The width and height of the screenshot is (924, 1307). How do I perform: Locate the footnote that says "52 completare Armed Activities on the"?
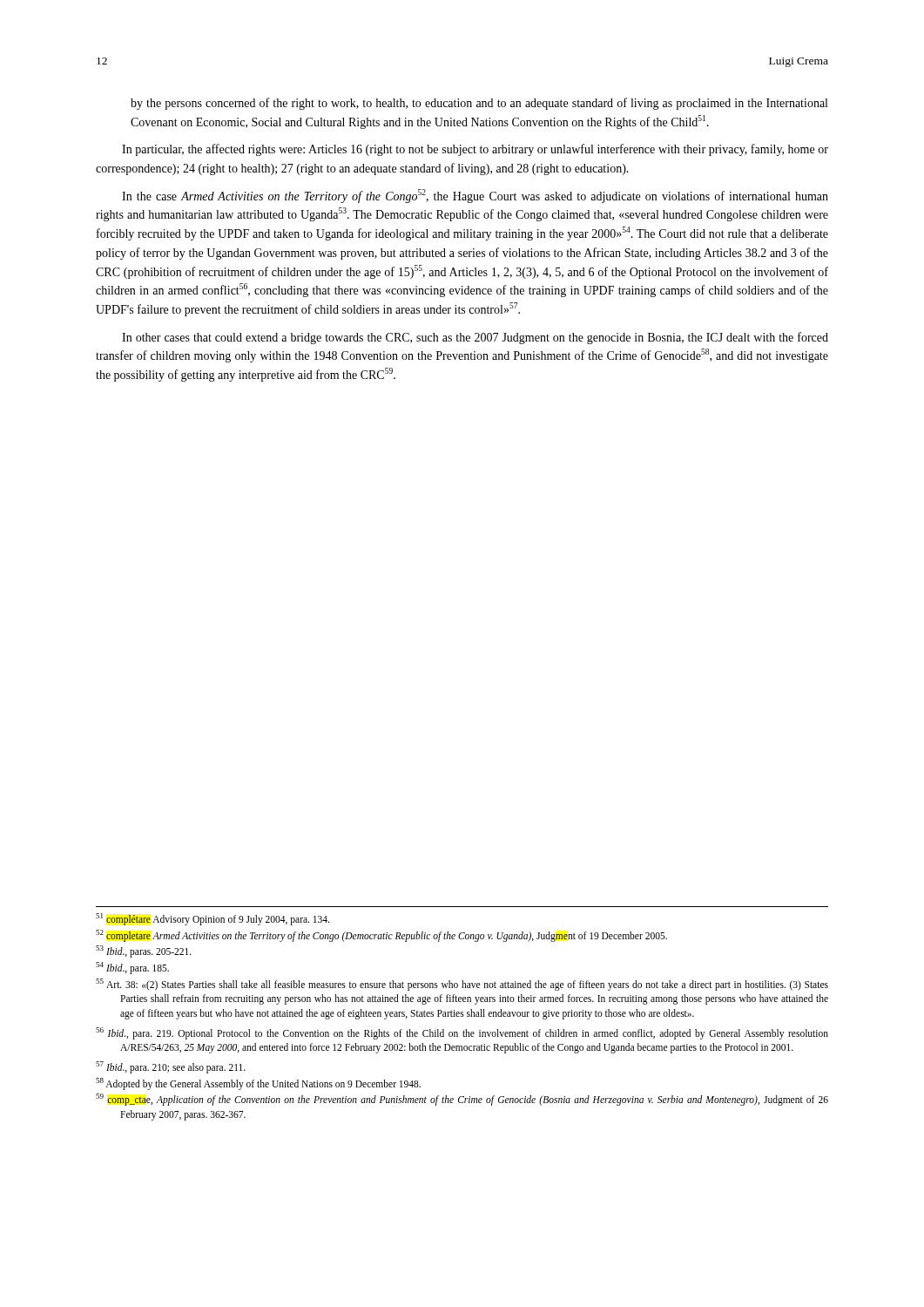[x=382, y=935]
